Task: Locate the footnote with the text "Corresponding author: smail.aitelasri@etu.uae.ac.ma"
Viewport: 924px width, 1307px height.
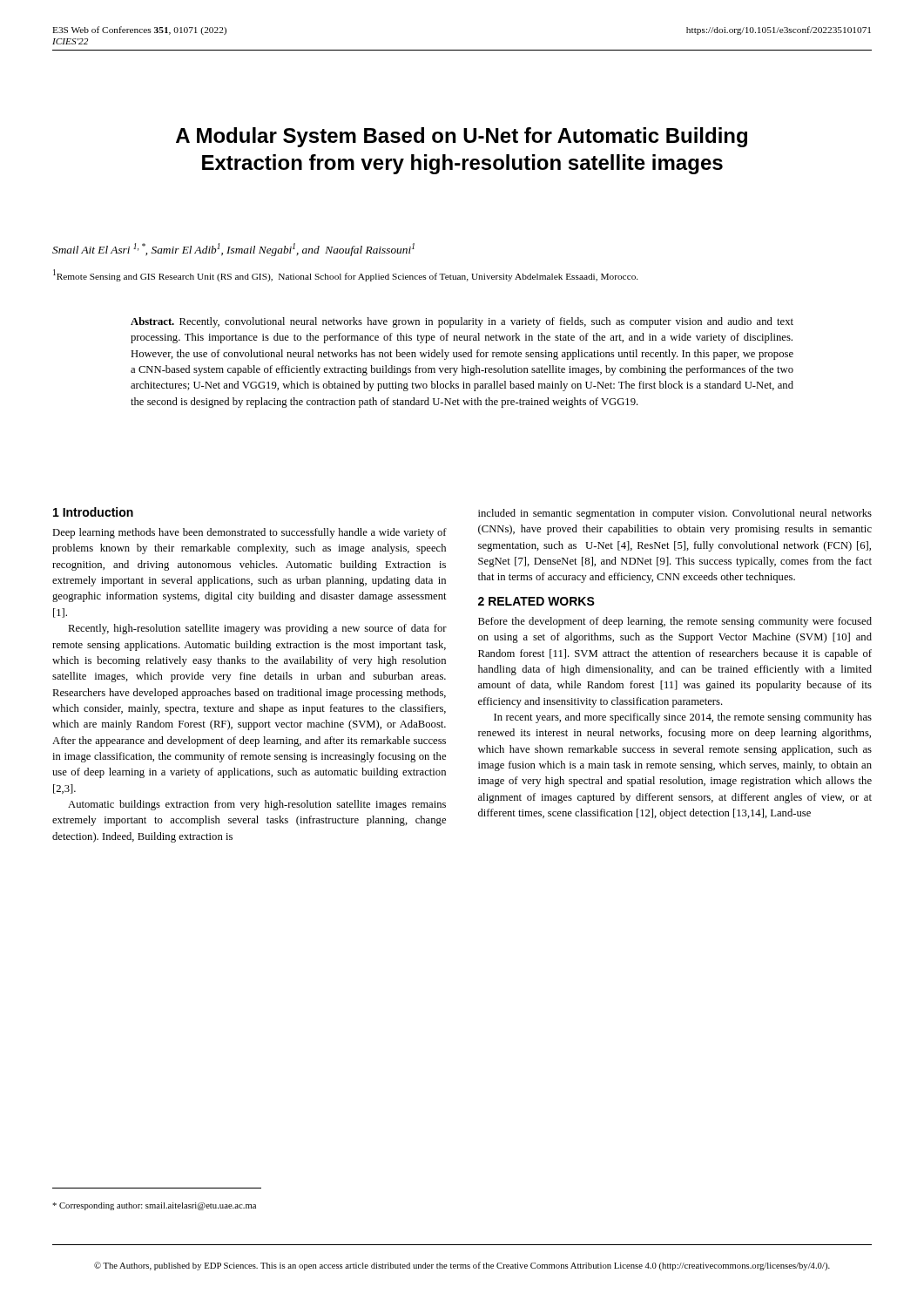Action: 157,1206
